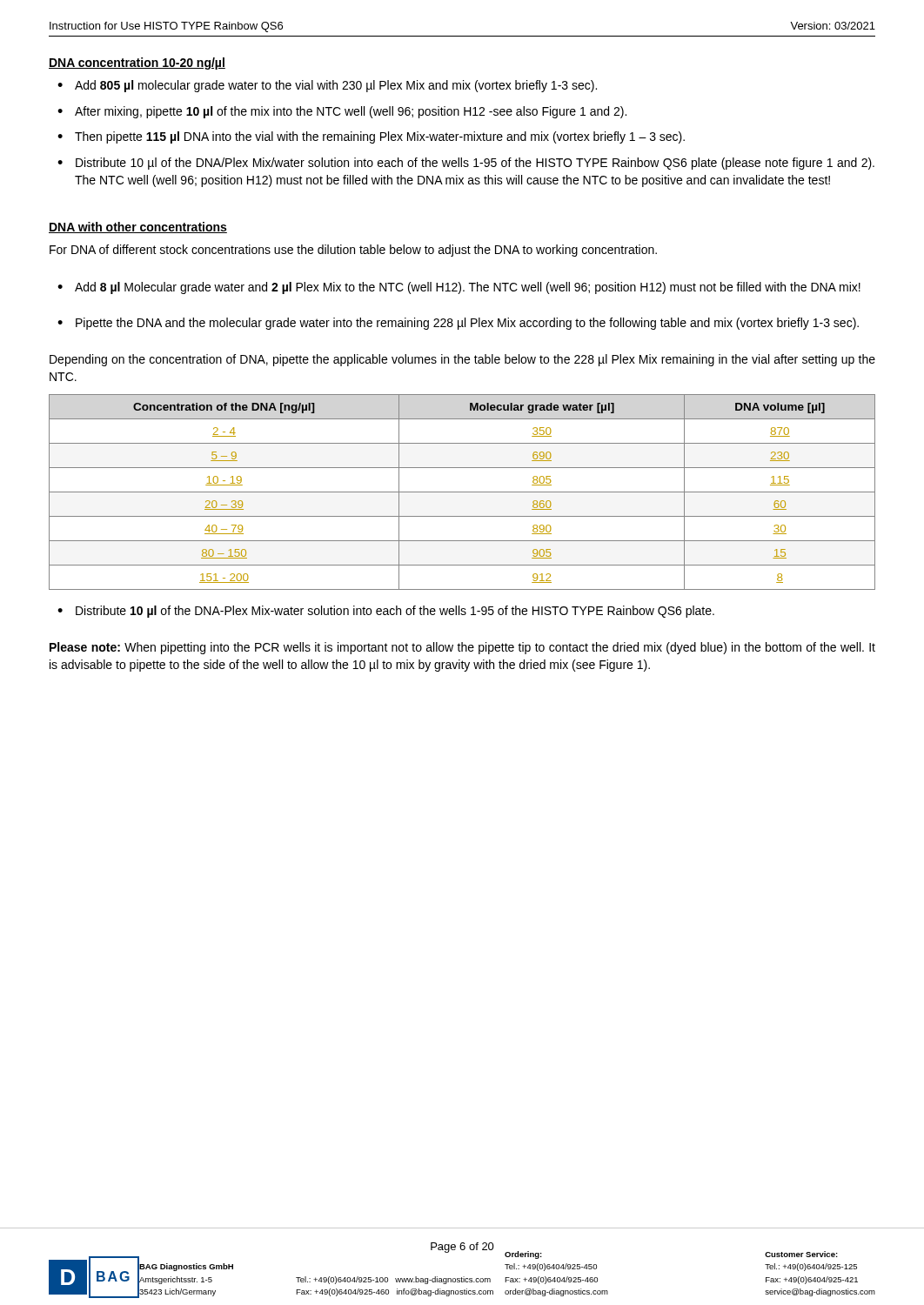924x1305 pixels.
Task: Where does it say "DNA with other concentrations"?
Action: pos(138,227)
